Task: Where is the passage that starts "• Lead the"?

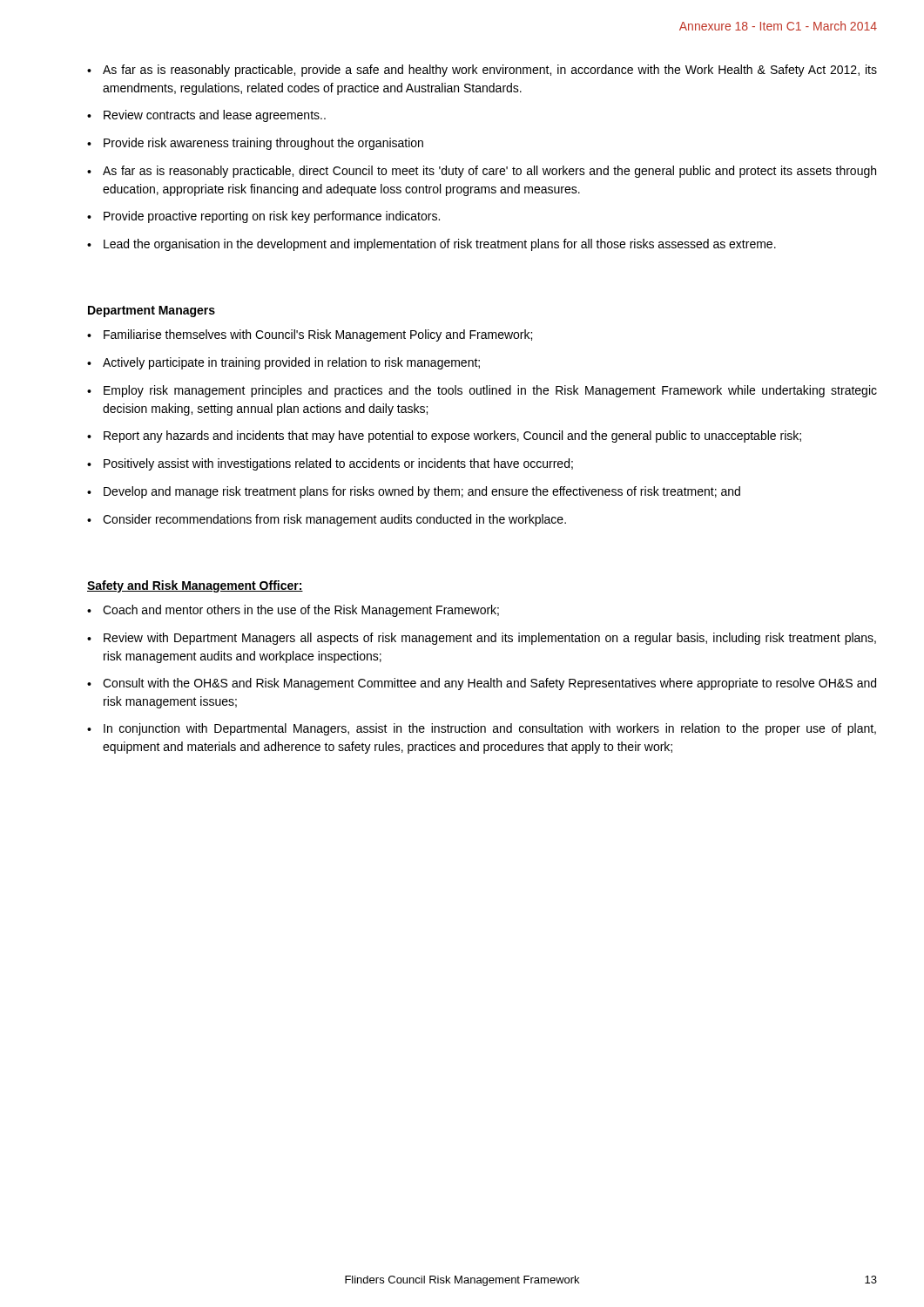Action: 482,245
